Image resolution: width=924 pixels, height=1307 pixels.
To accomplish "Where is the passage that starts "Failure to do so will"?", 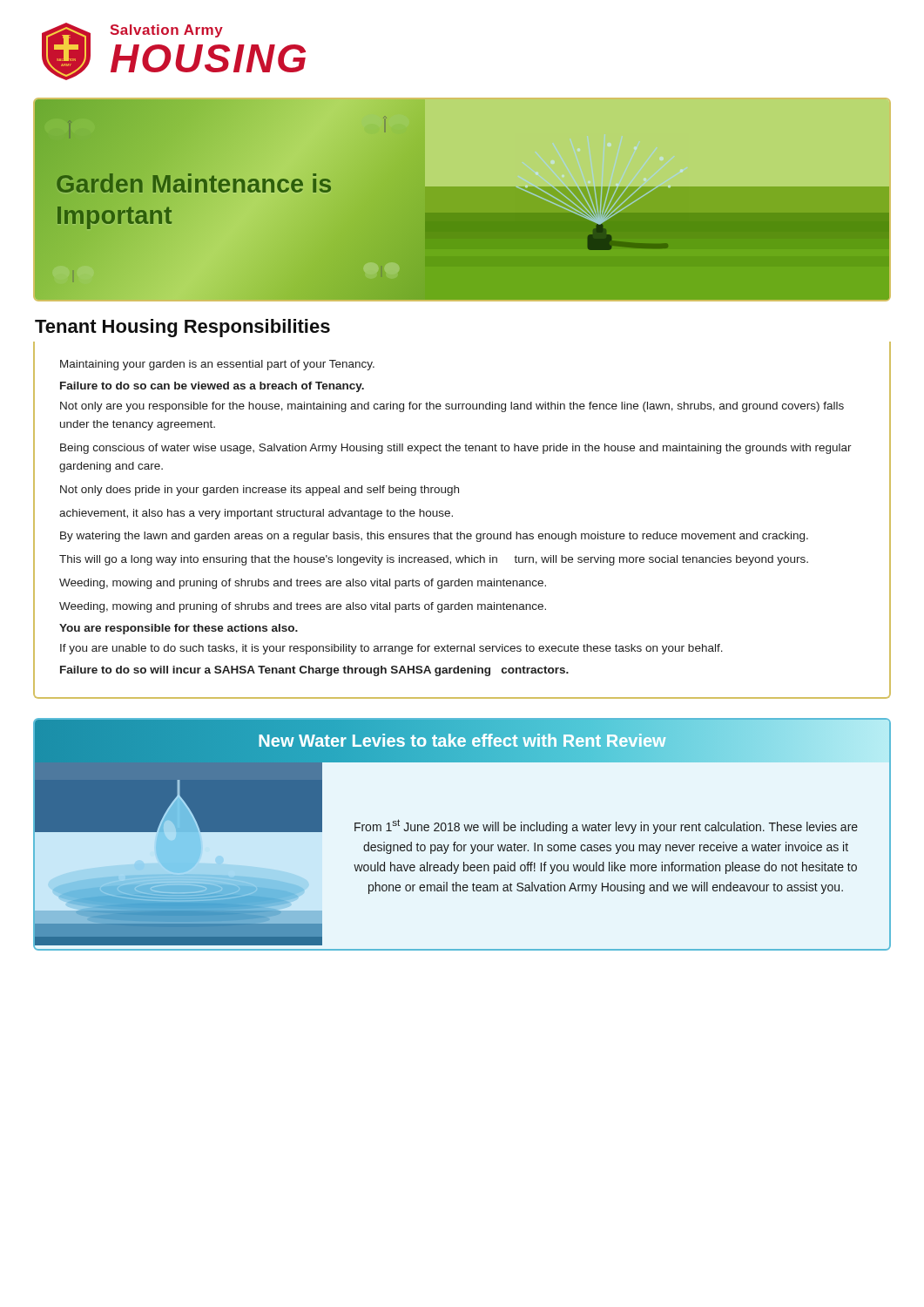I will coord(314,670).
